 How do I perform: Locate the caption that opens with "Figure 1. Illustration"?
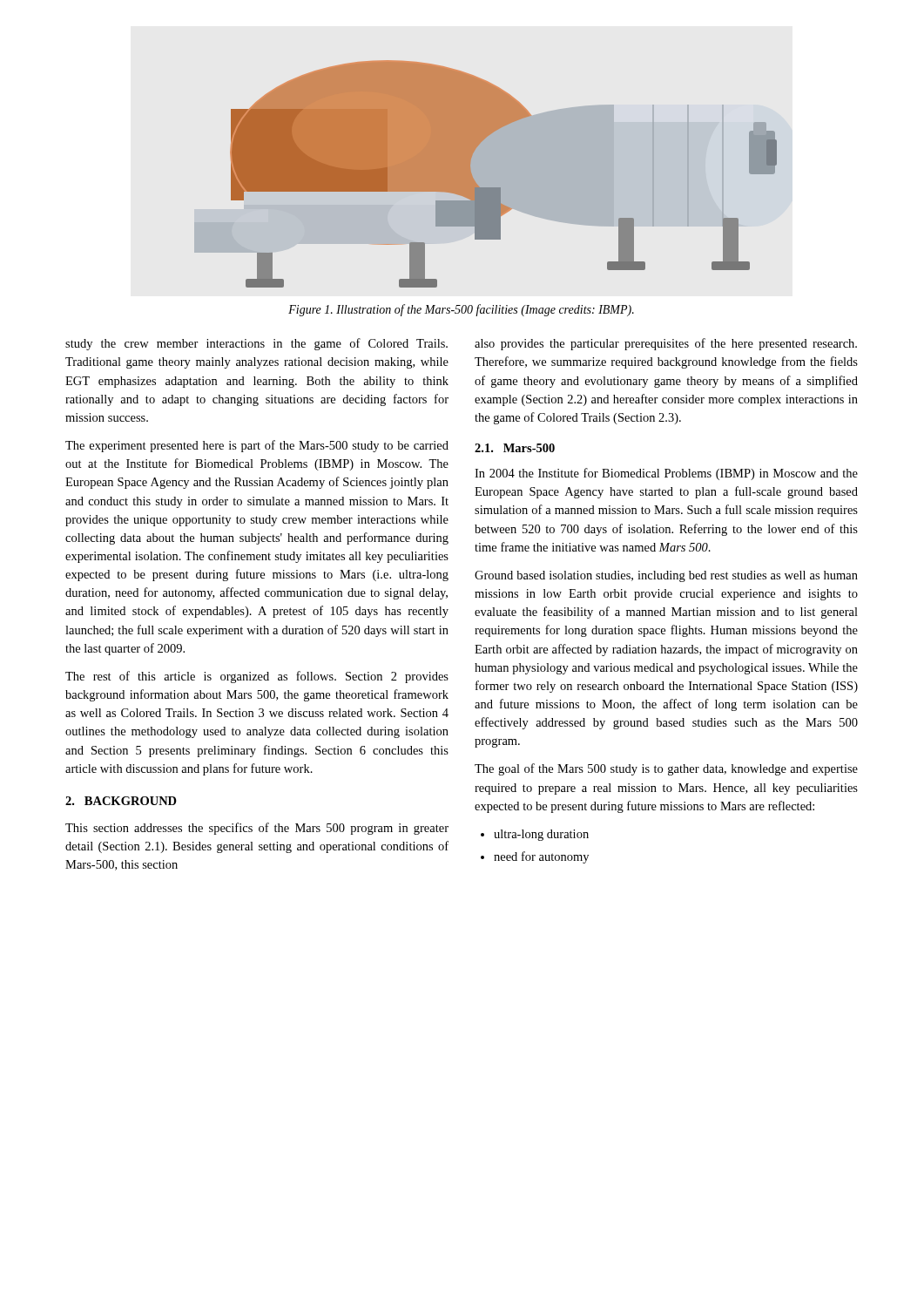(x=462, y=310)
